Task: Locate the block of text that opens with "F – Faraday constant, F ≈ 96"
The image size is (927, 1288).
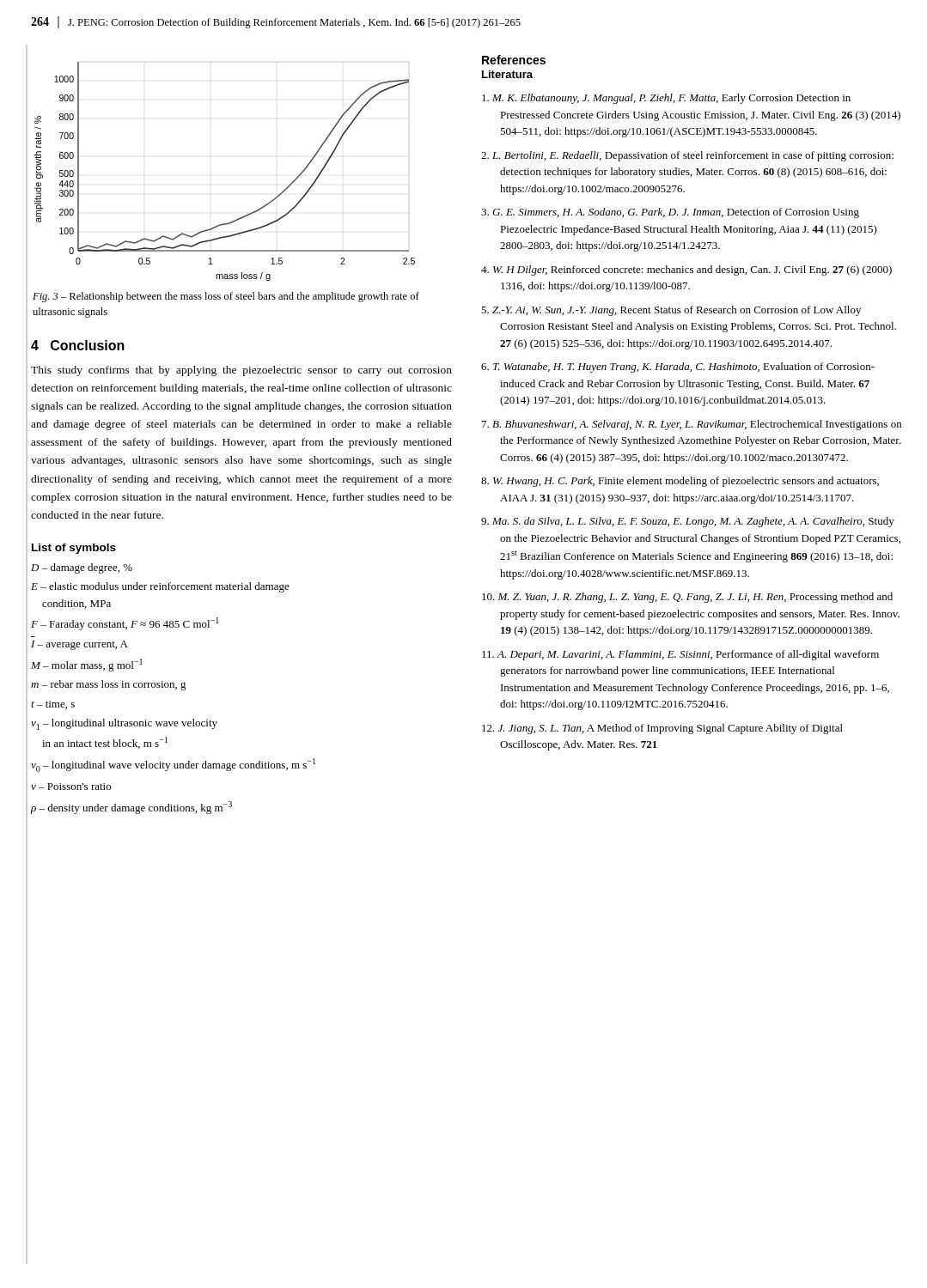Action: point(125,623)
